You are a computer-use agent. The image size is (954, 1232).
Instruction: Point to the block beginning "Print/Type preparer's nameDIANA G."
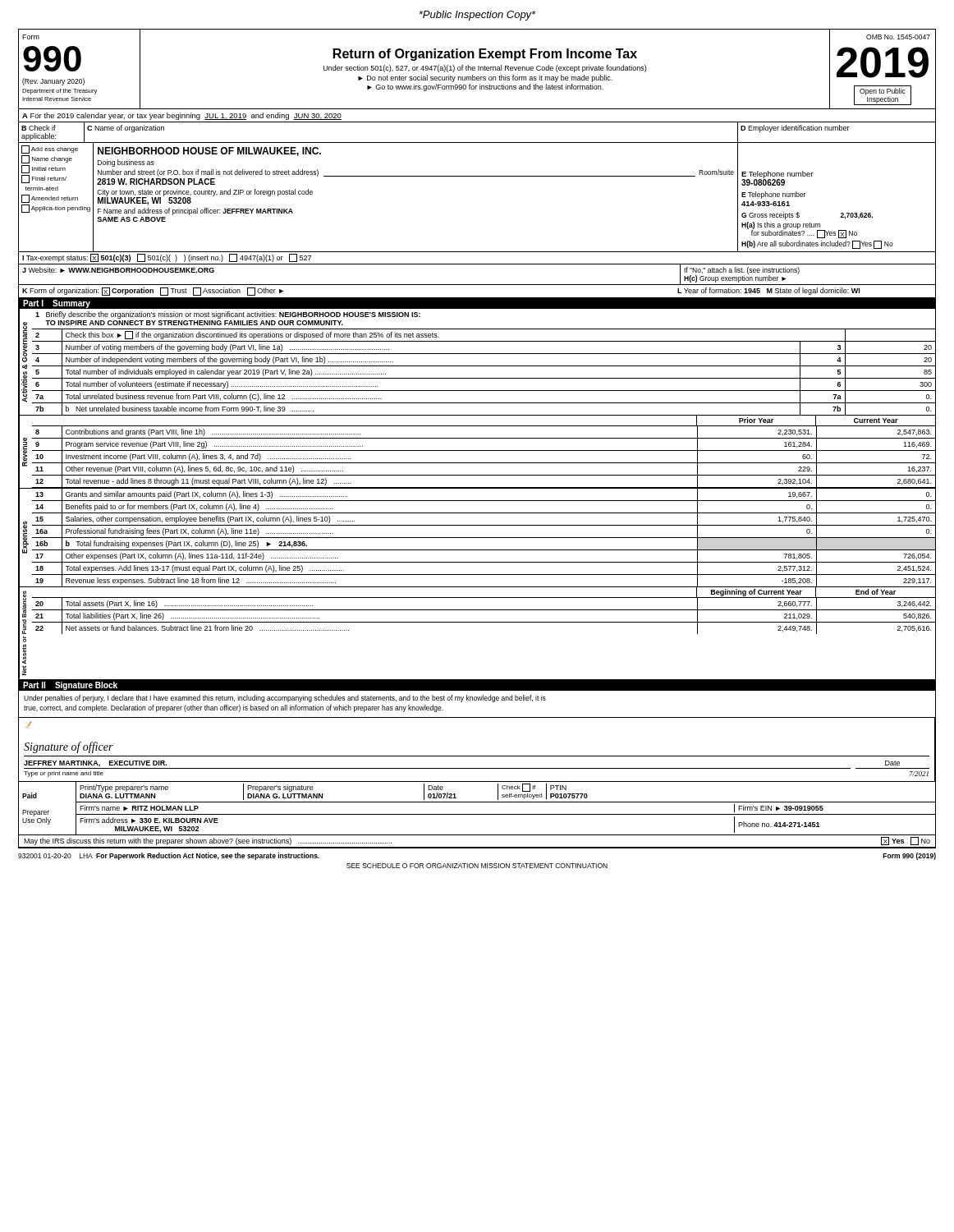coord(335,791)
